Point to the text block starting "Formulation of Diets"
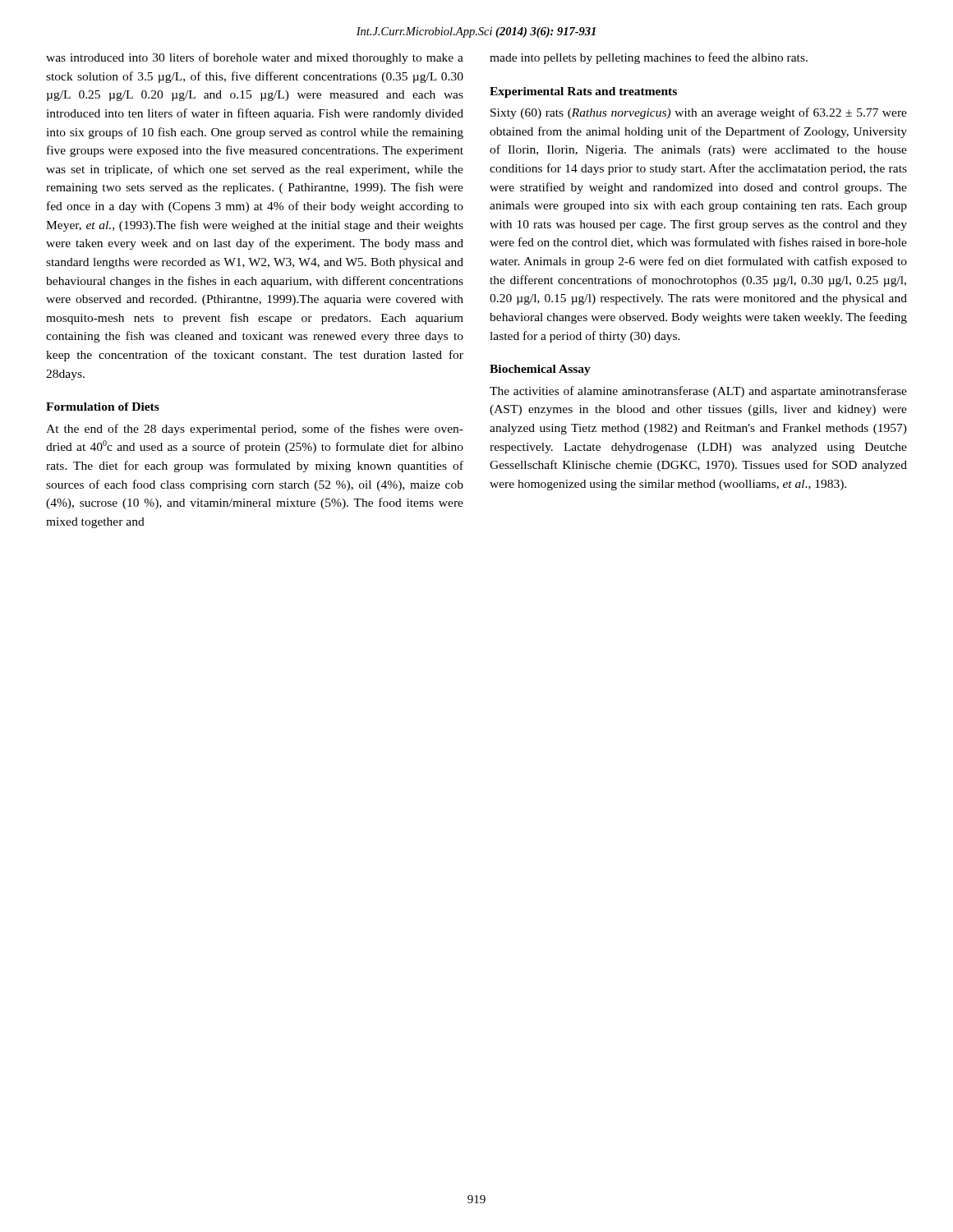Screen dimensions: 1232x953 pos(103,406)
